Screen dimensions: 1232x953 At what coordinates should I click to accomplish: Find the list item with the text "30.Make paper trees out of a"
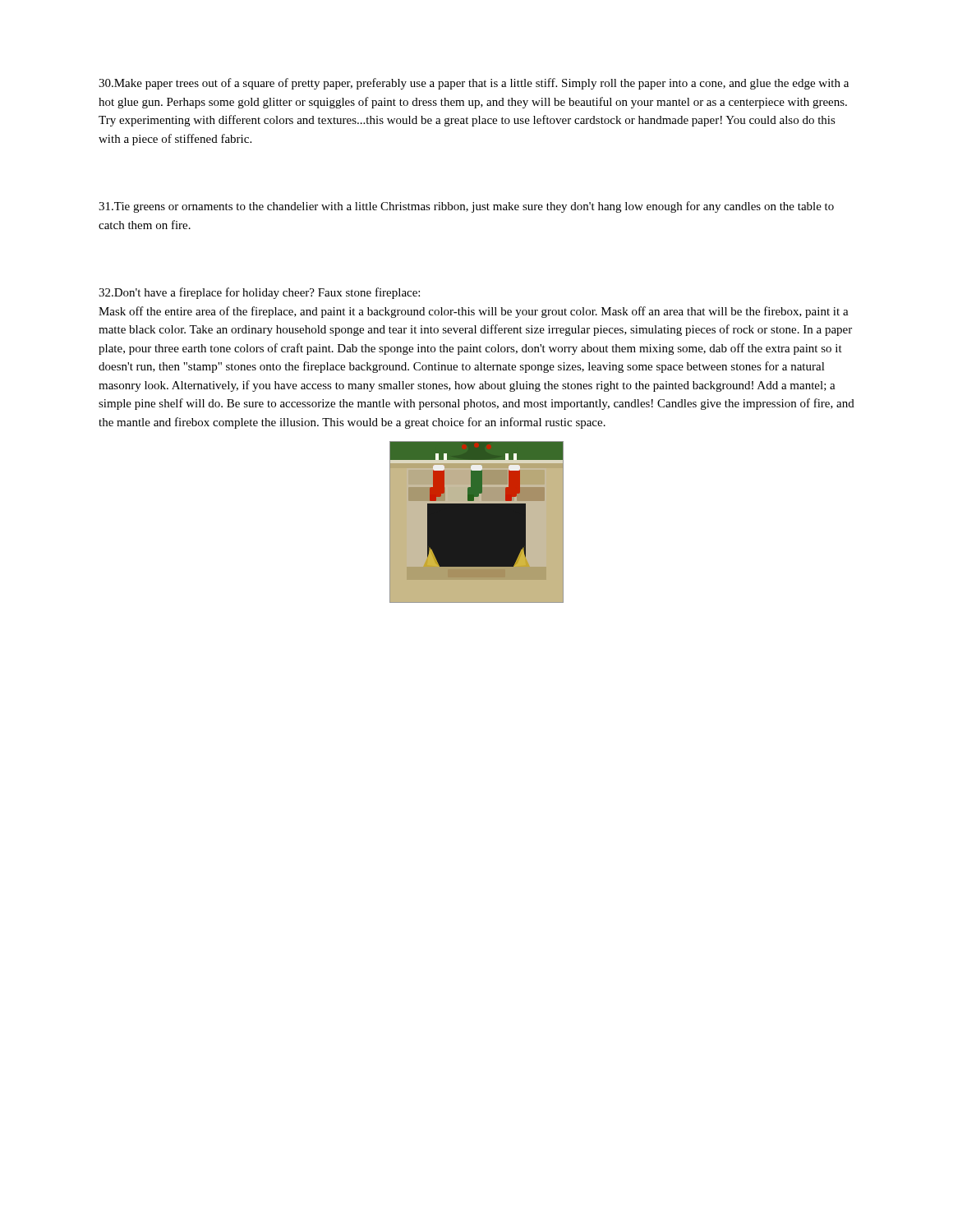[x=474, y=111]
